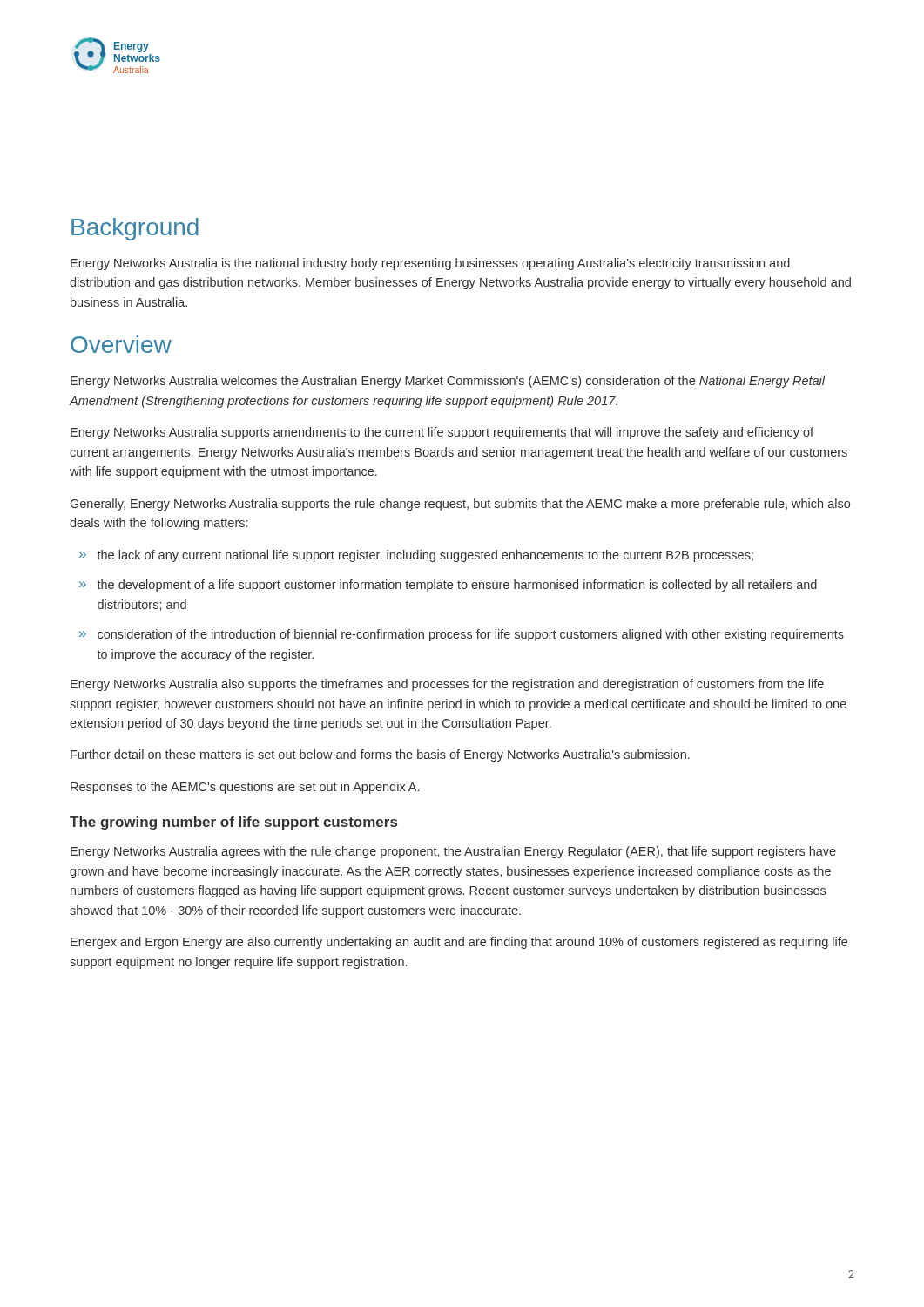
Task: Point to the text starting "Generally, Energy Networks"
Action: pos(460,513)
